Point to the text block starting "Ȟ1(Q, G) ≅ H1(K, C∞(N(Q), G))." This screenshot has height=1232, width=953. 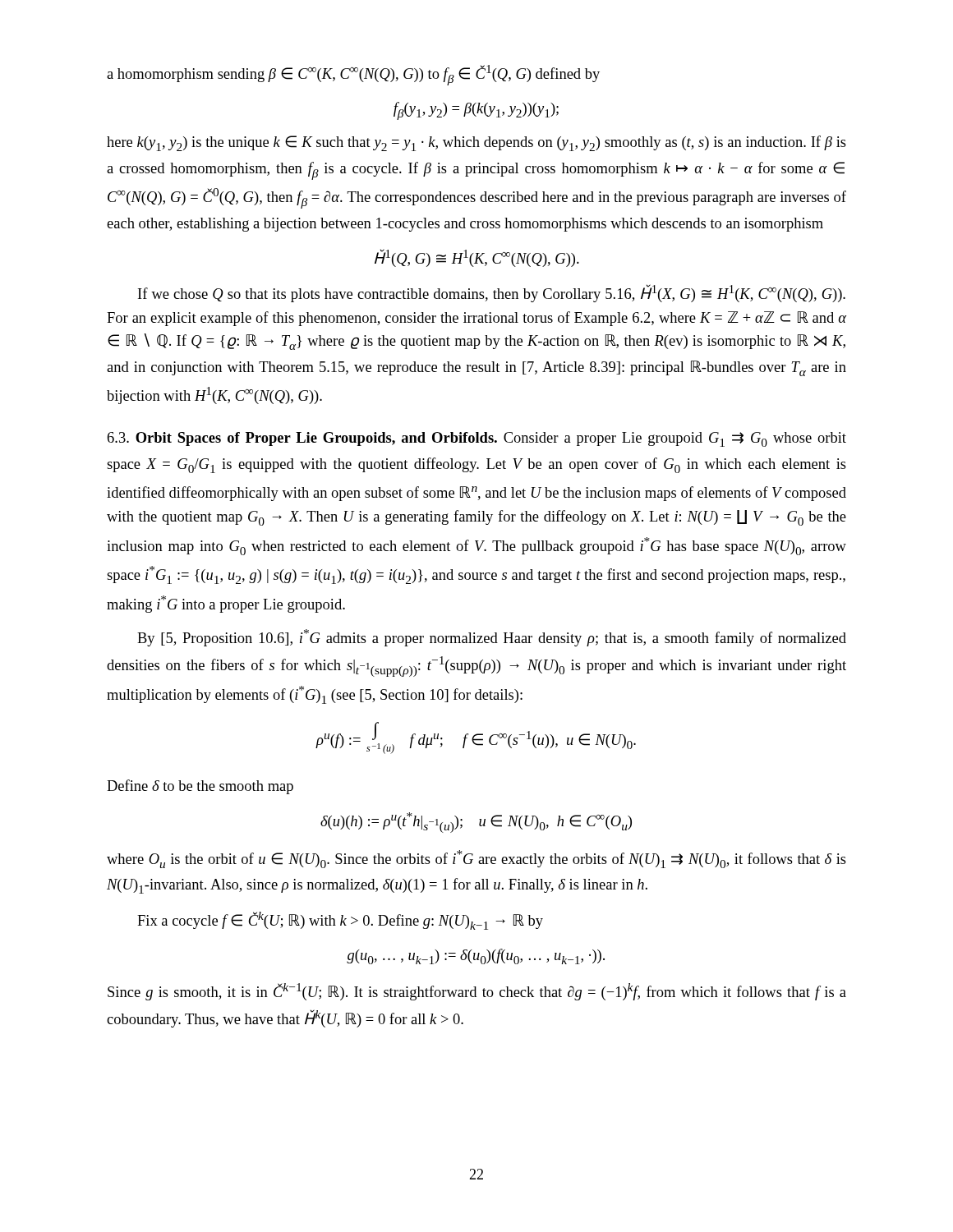[476, 257]
